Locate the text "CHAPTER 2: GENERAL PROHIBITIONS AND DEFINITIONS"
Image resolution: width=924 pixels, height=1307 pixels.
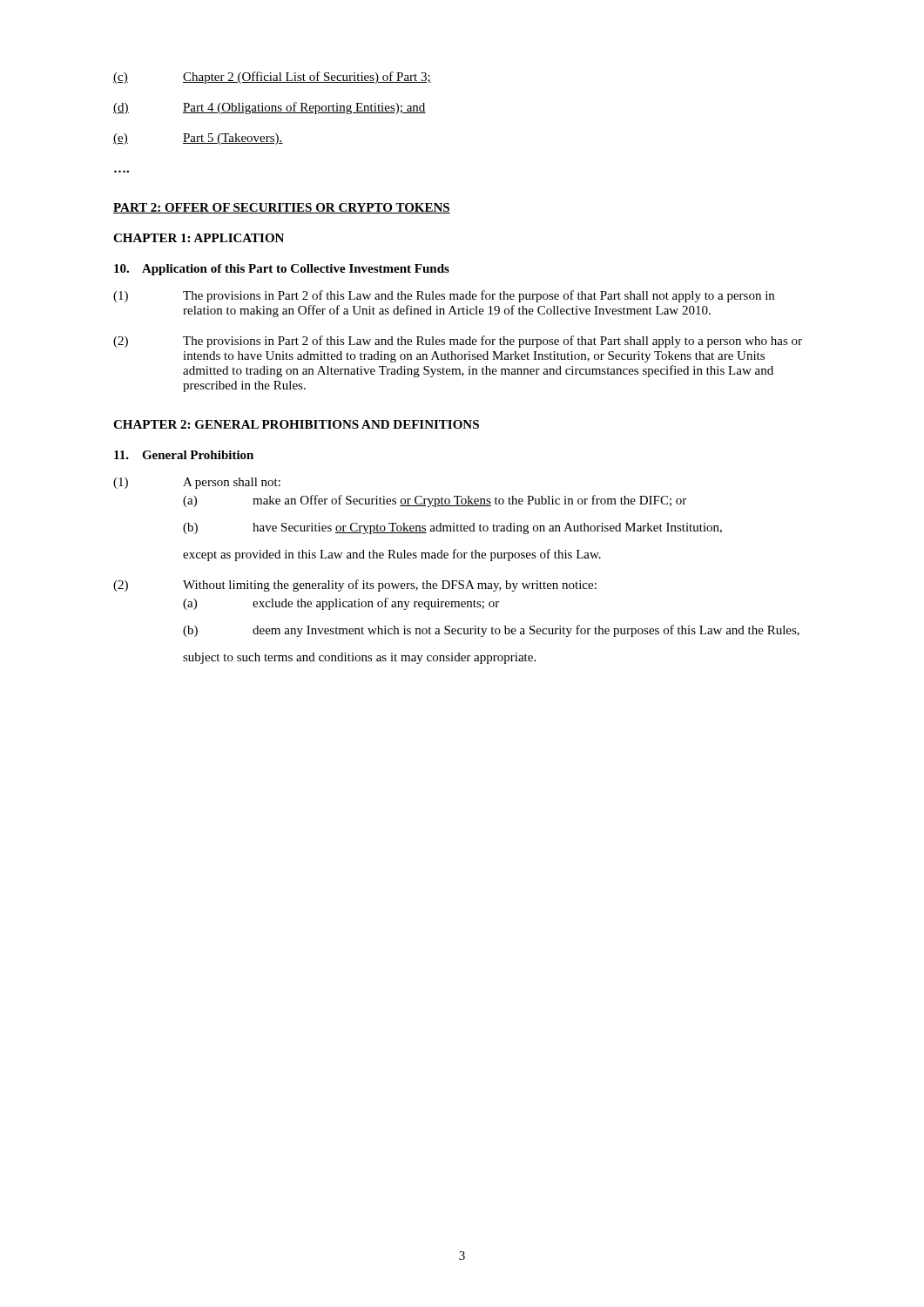pos(296,424)
